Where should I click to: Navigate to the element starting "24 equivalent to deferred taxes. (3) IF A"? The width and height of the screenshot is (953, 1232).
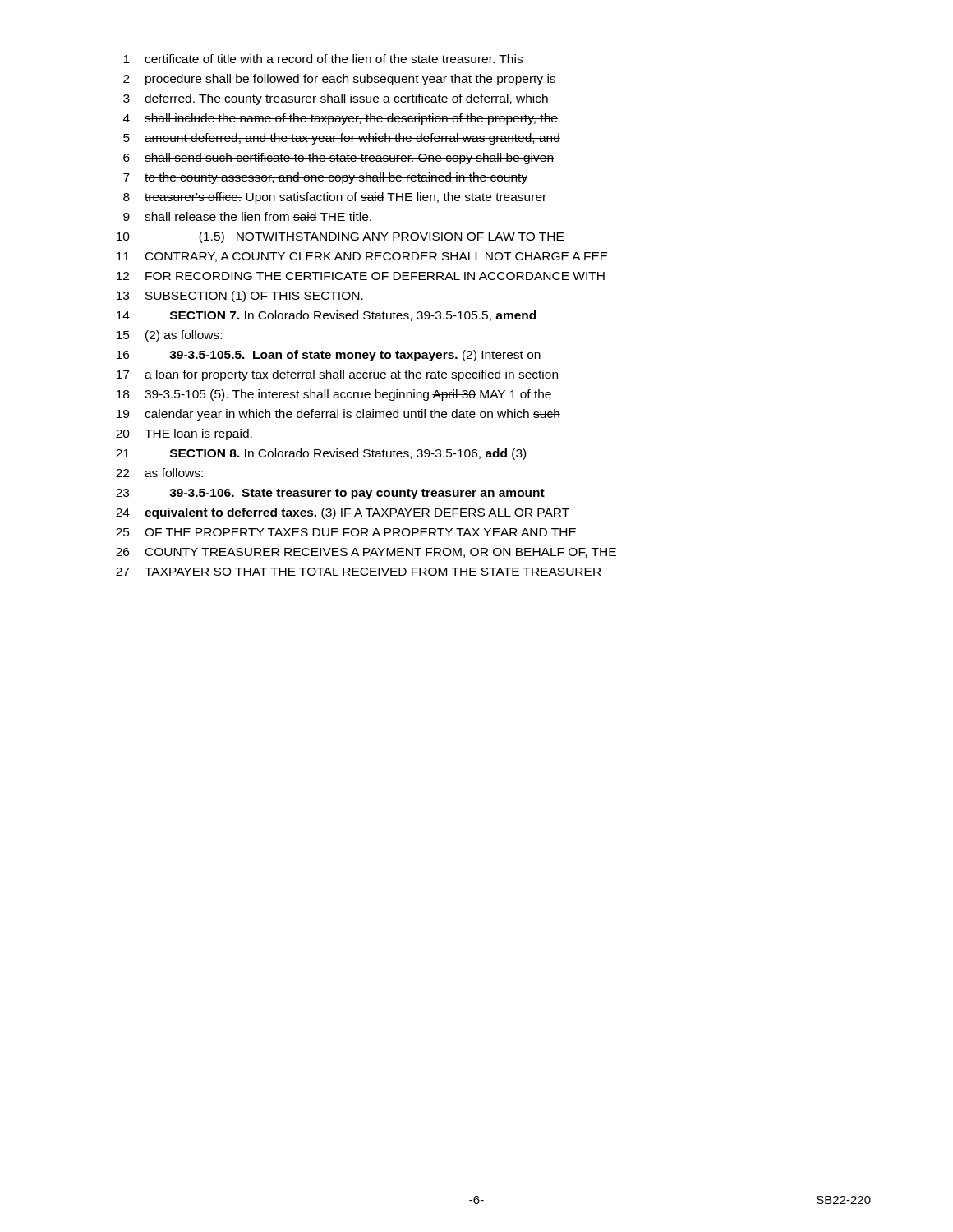pyautogui.click(x=485, y=513)
